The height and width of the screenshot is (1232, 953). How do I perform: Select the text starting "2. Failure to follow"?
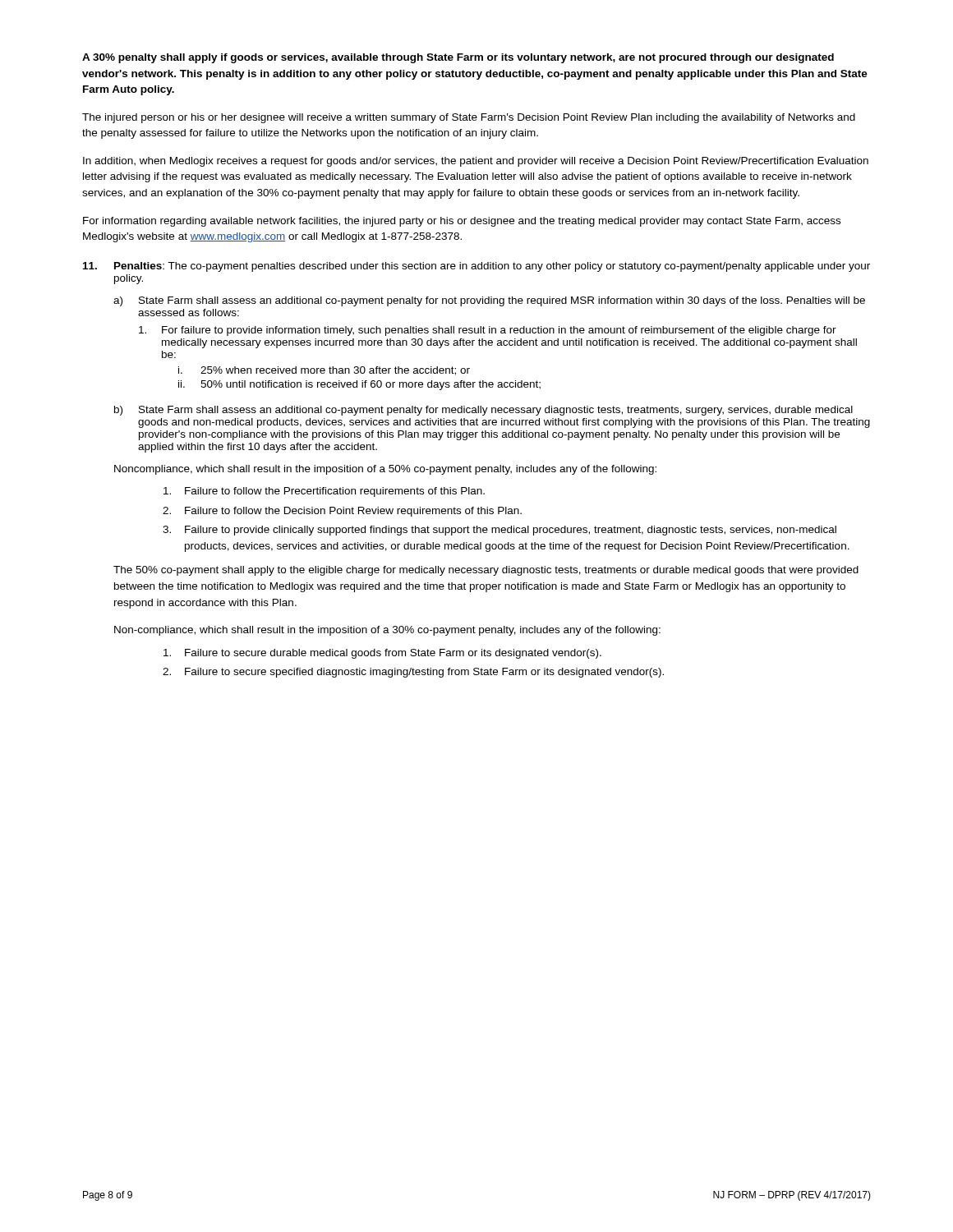click(x=343, y=510)
